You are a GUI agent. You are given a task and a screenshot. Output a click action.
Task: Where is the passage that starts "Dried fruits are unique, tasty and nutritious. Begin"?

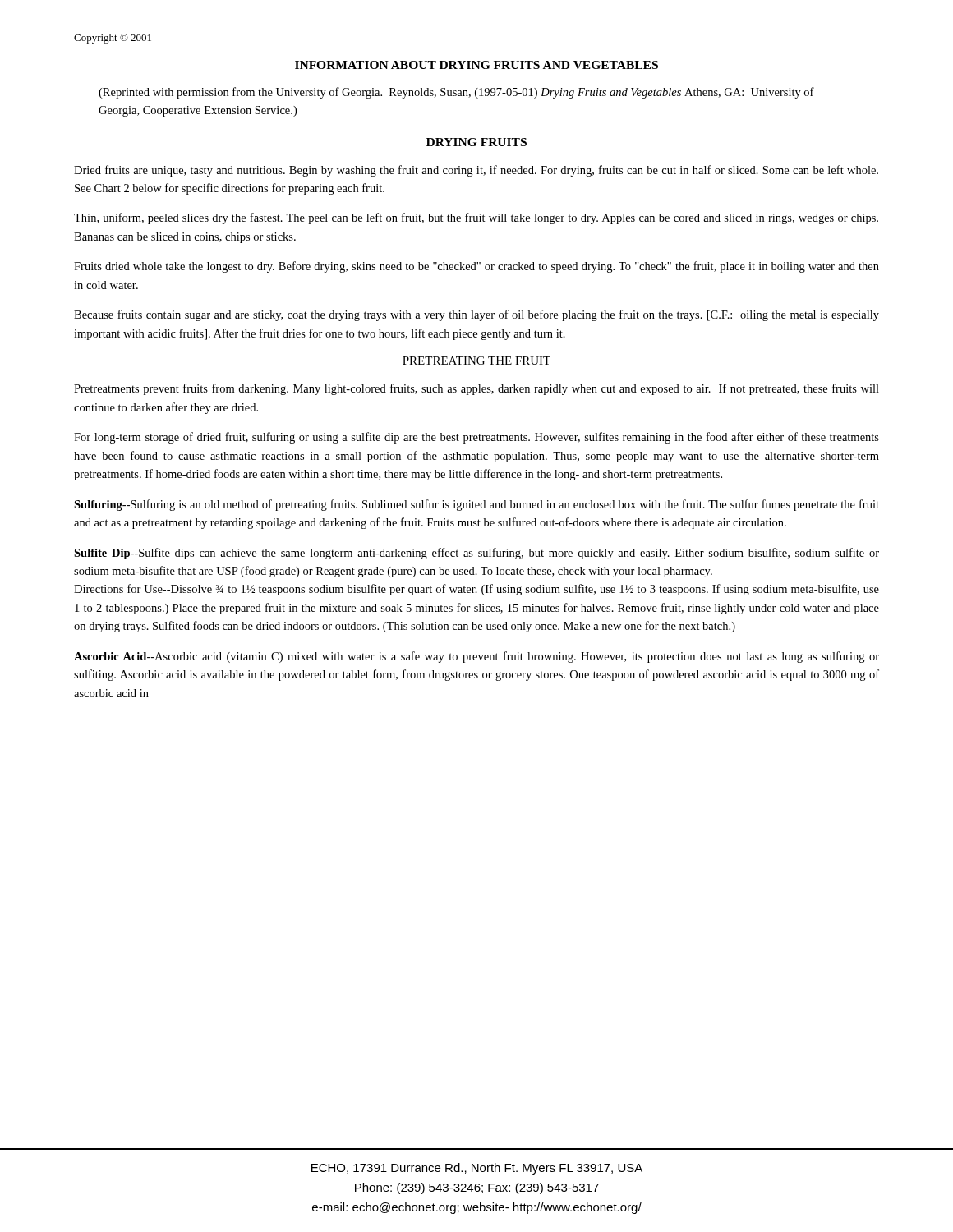coord(476,179)
